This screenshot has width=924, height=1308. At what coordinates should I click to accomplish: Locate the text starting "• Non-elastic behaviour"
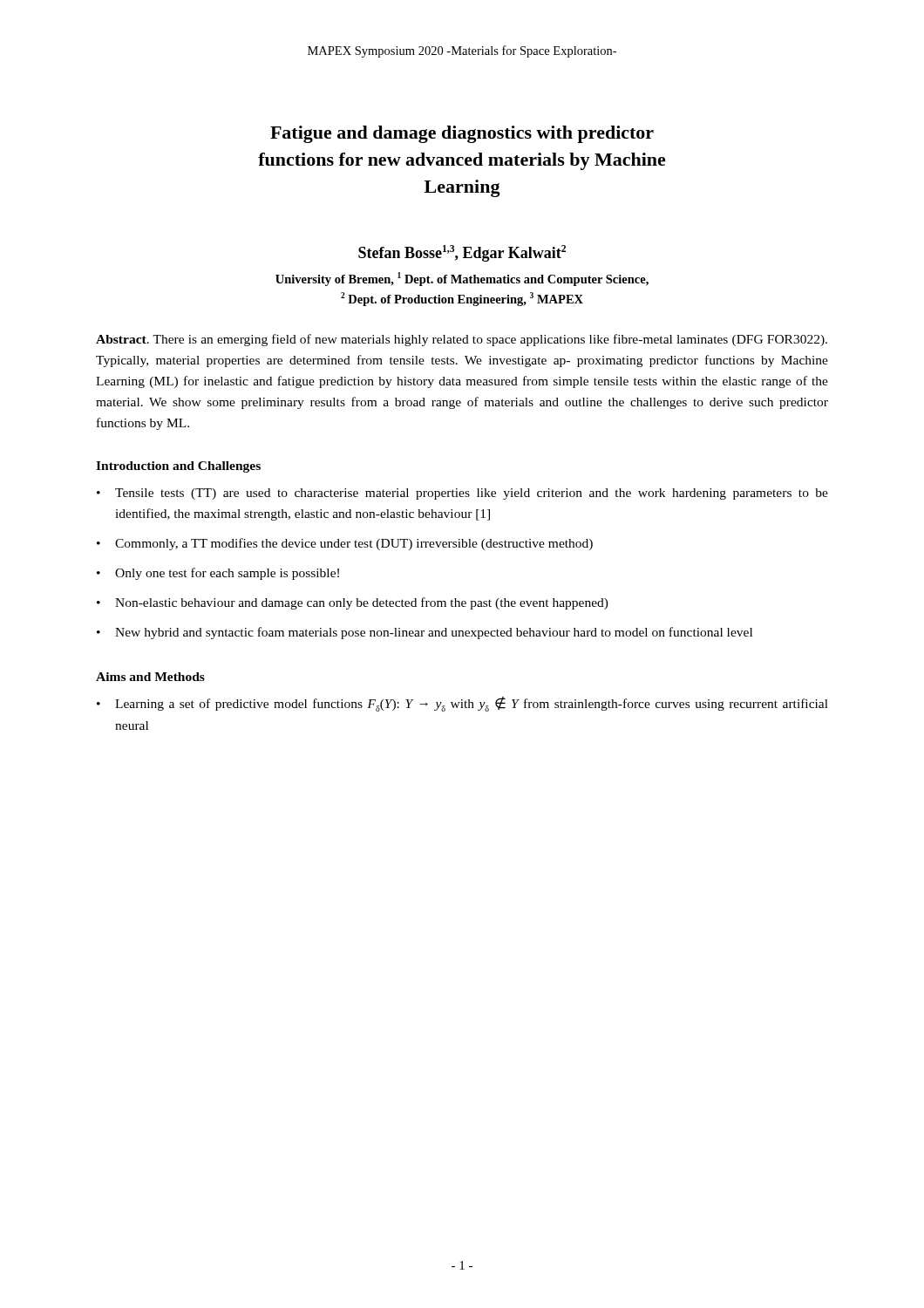[462, 602]
